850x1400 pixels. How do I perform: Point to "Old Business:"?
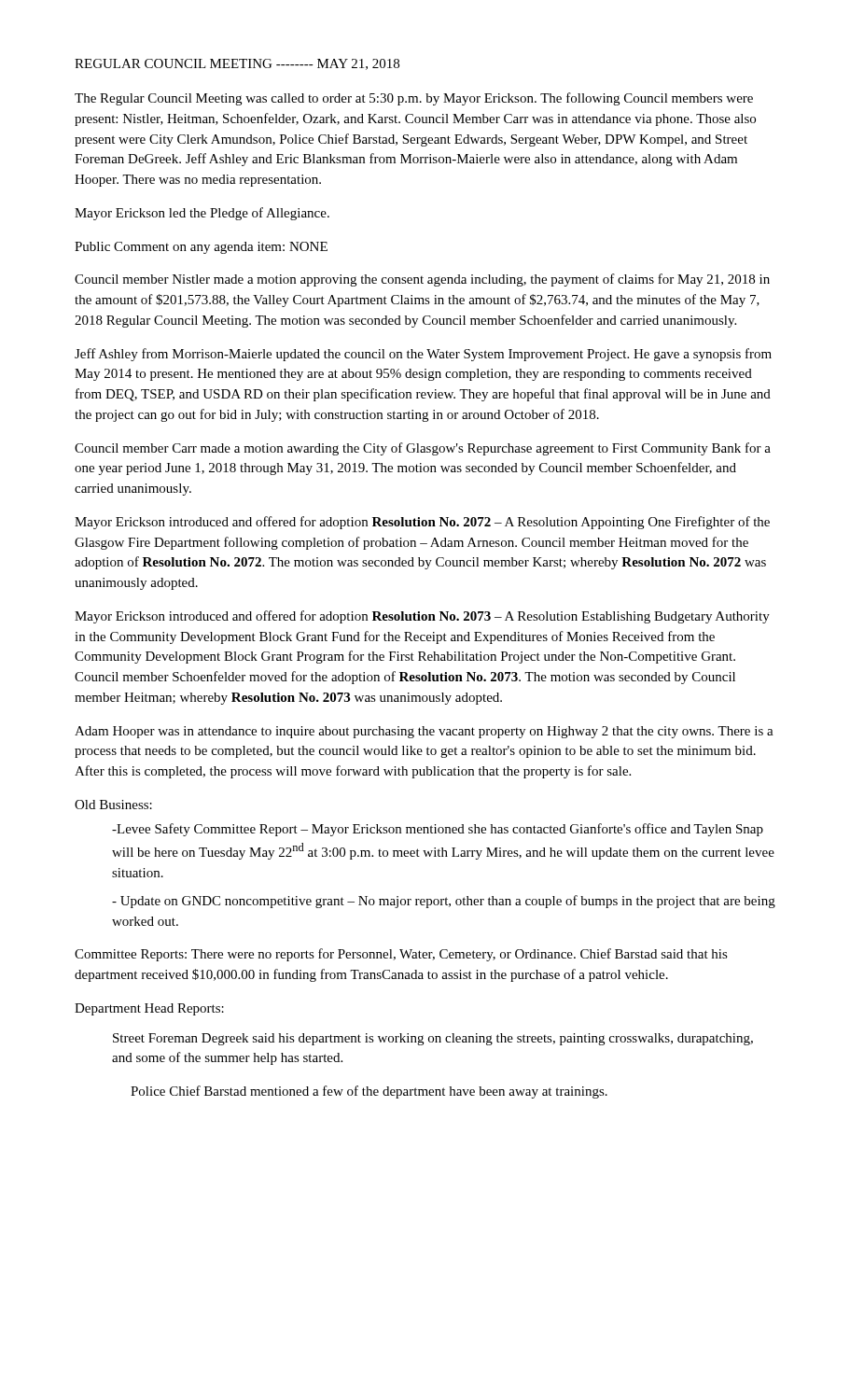pos(114,804)
